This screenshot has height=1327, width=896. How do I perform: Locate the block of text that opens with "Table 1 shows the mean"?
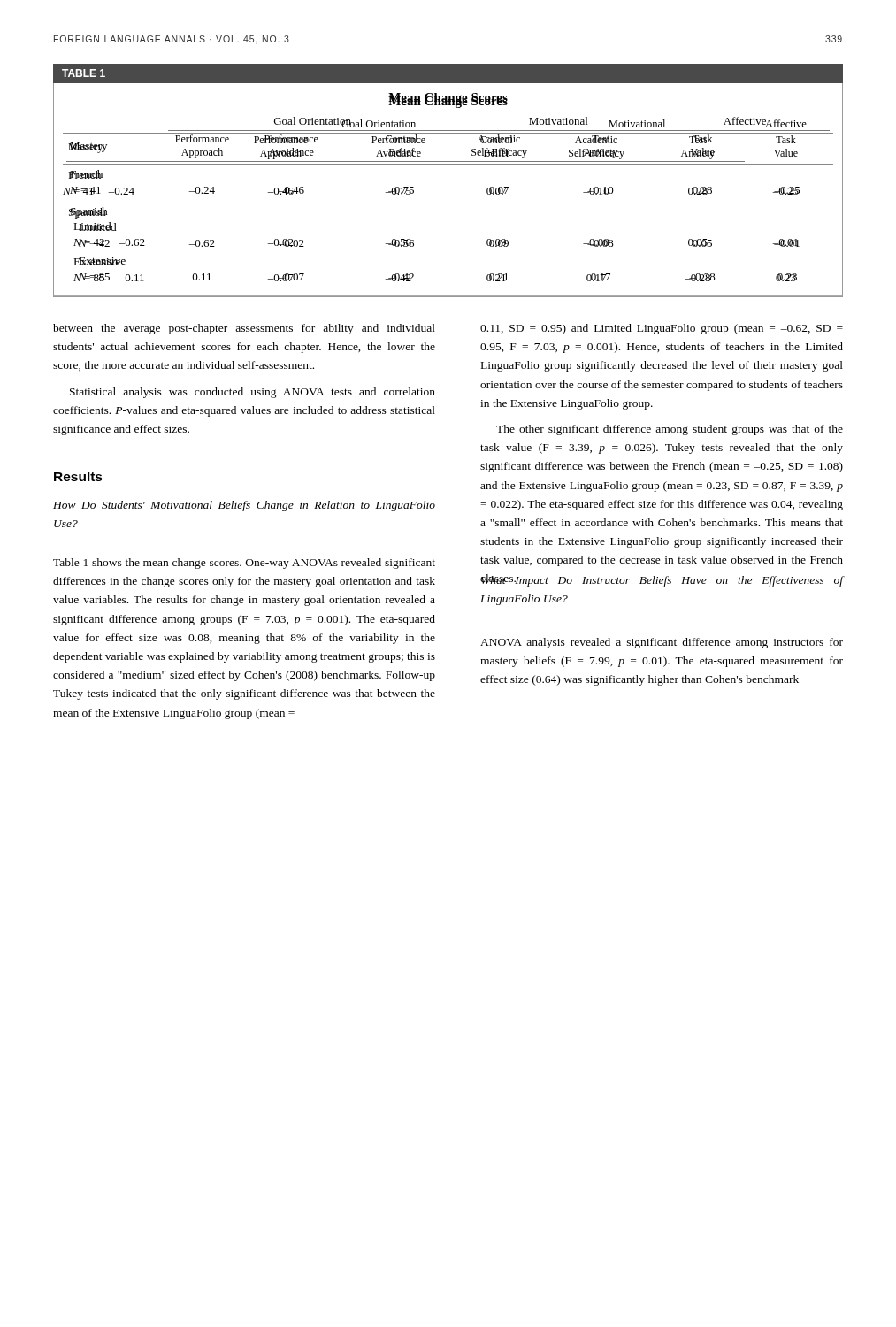tap(244, 637)
